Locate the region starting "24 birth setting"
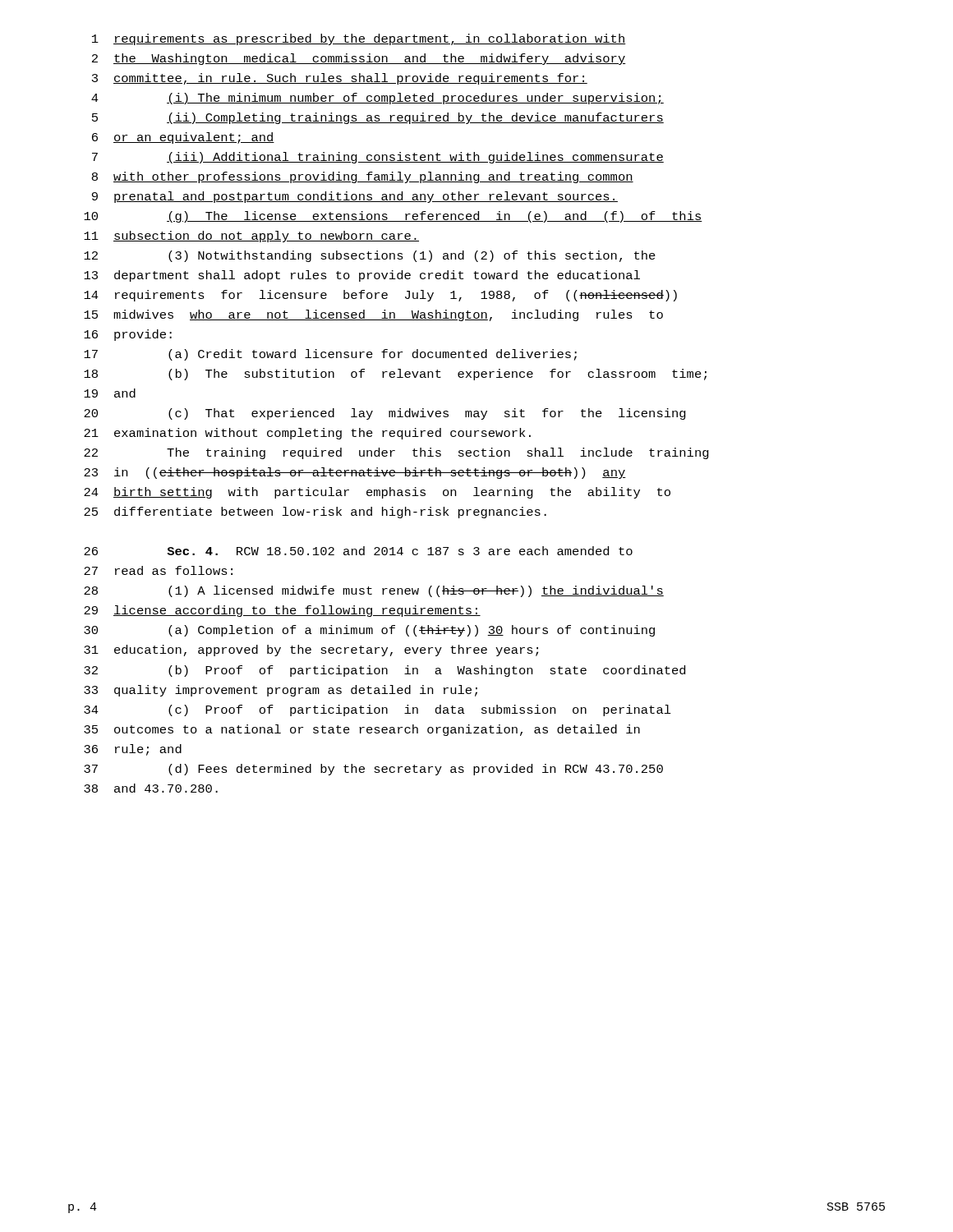The width and height of the screenshot is (953, 1232). [369, 493]
